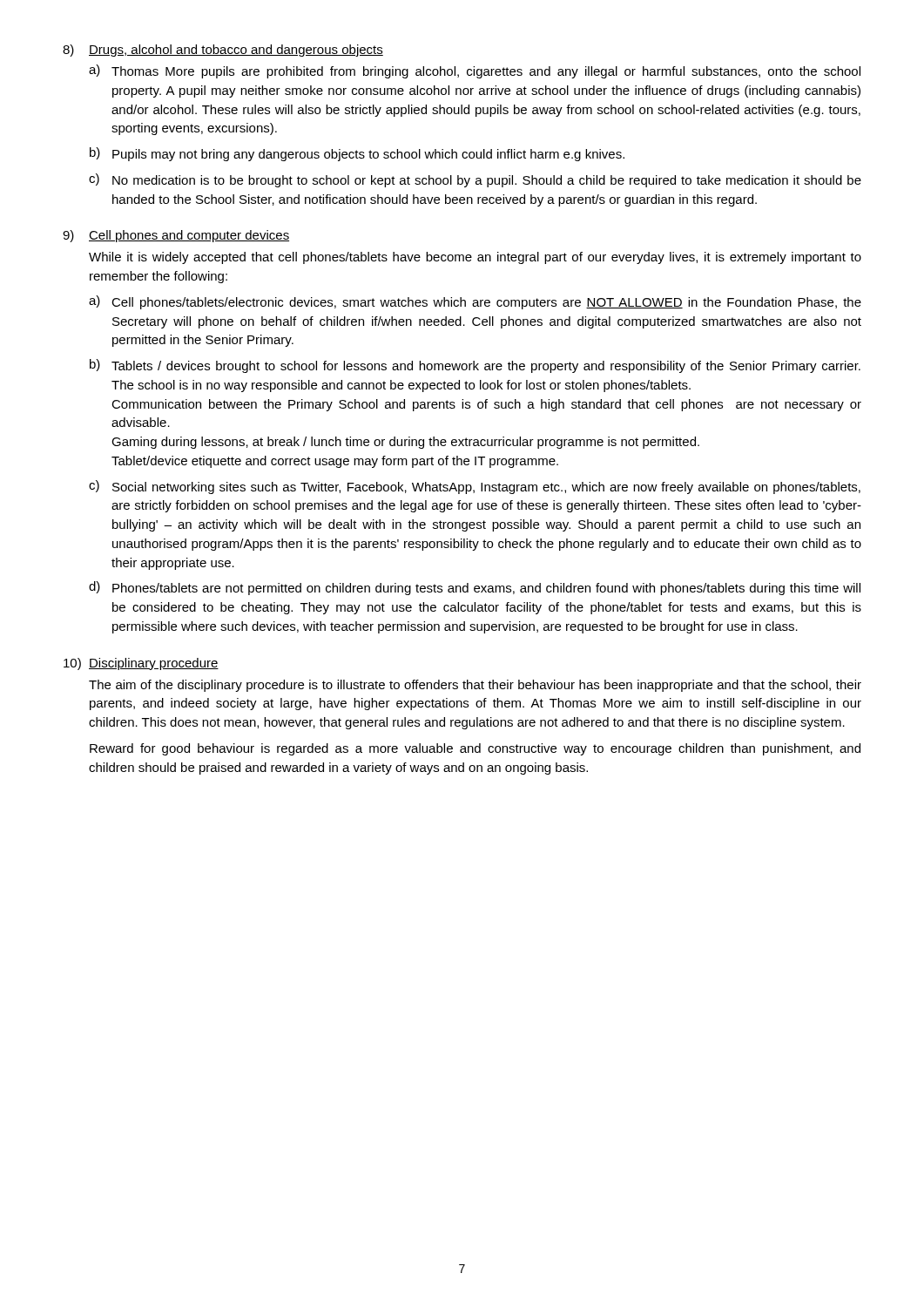
Task: Click the passage that begins "8) Drugs, alcohol"
Action: (x=223, y=49)
